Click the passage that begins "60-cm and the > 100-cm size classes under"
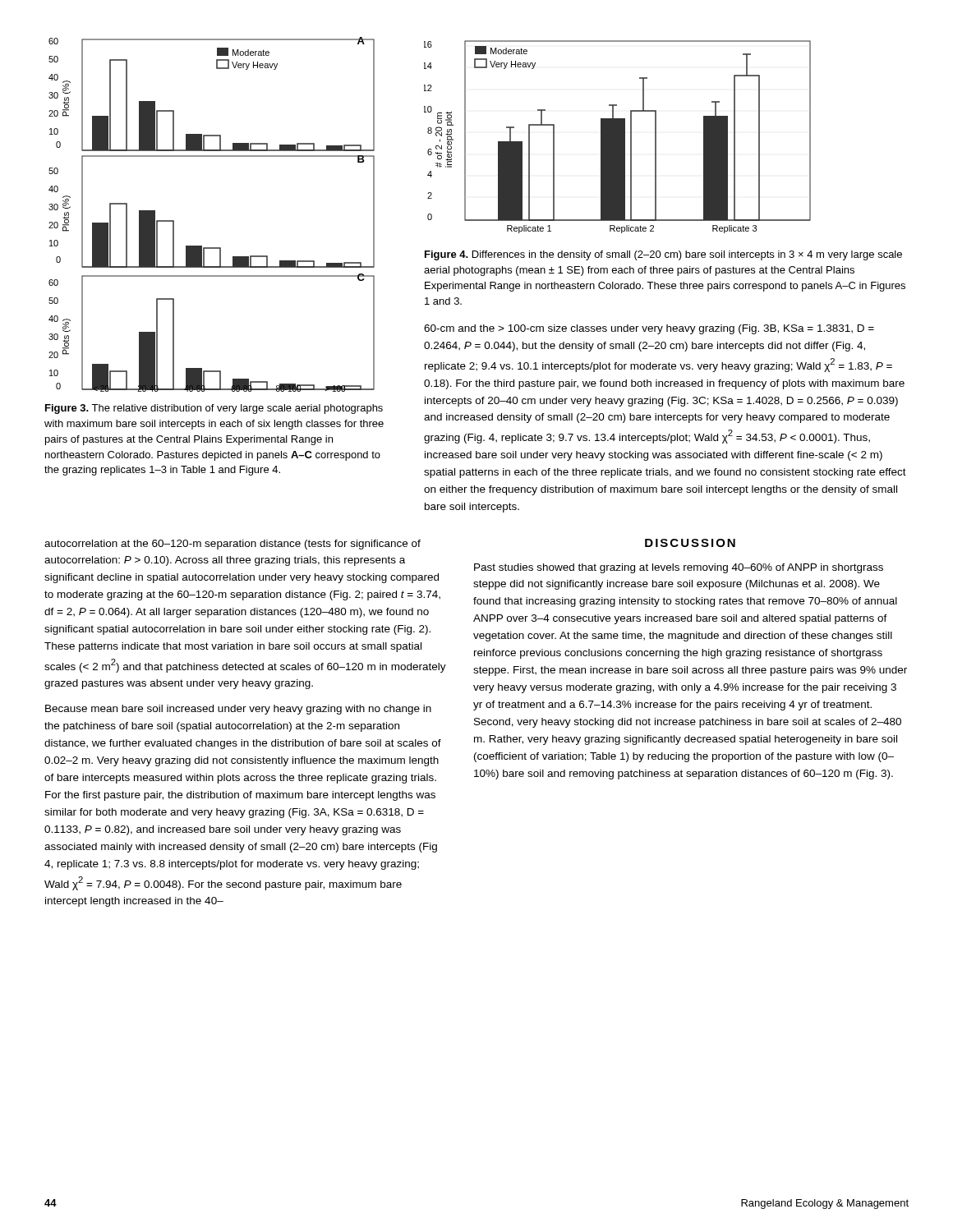 click(665, 417)
